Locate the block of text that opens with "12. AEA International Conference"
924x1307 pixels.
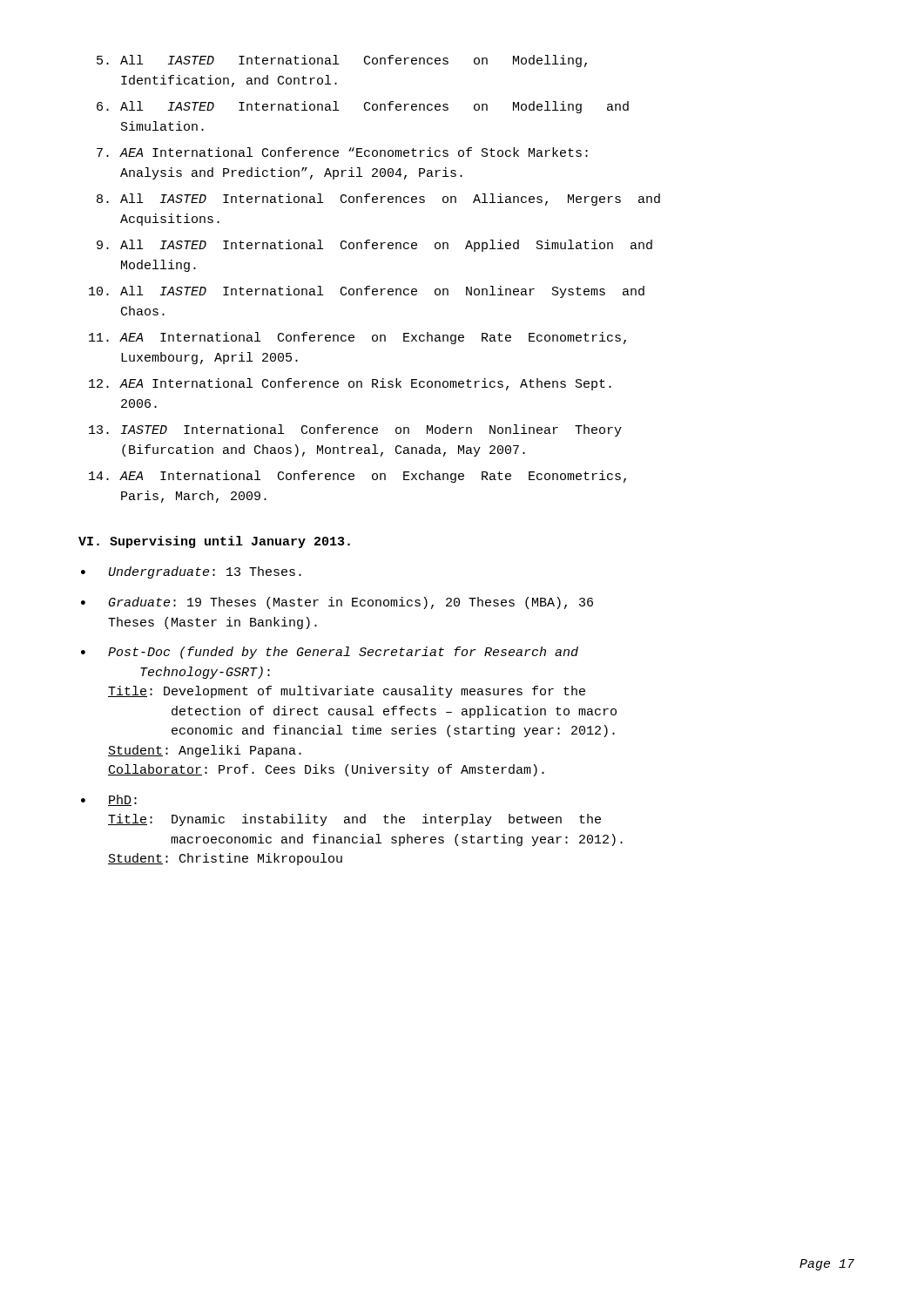coord(466,395)
